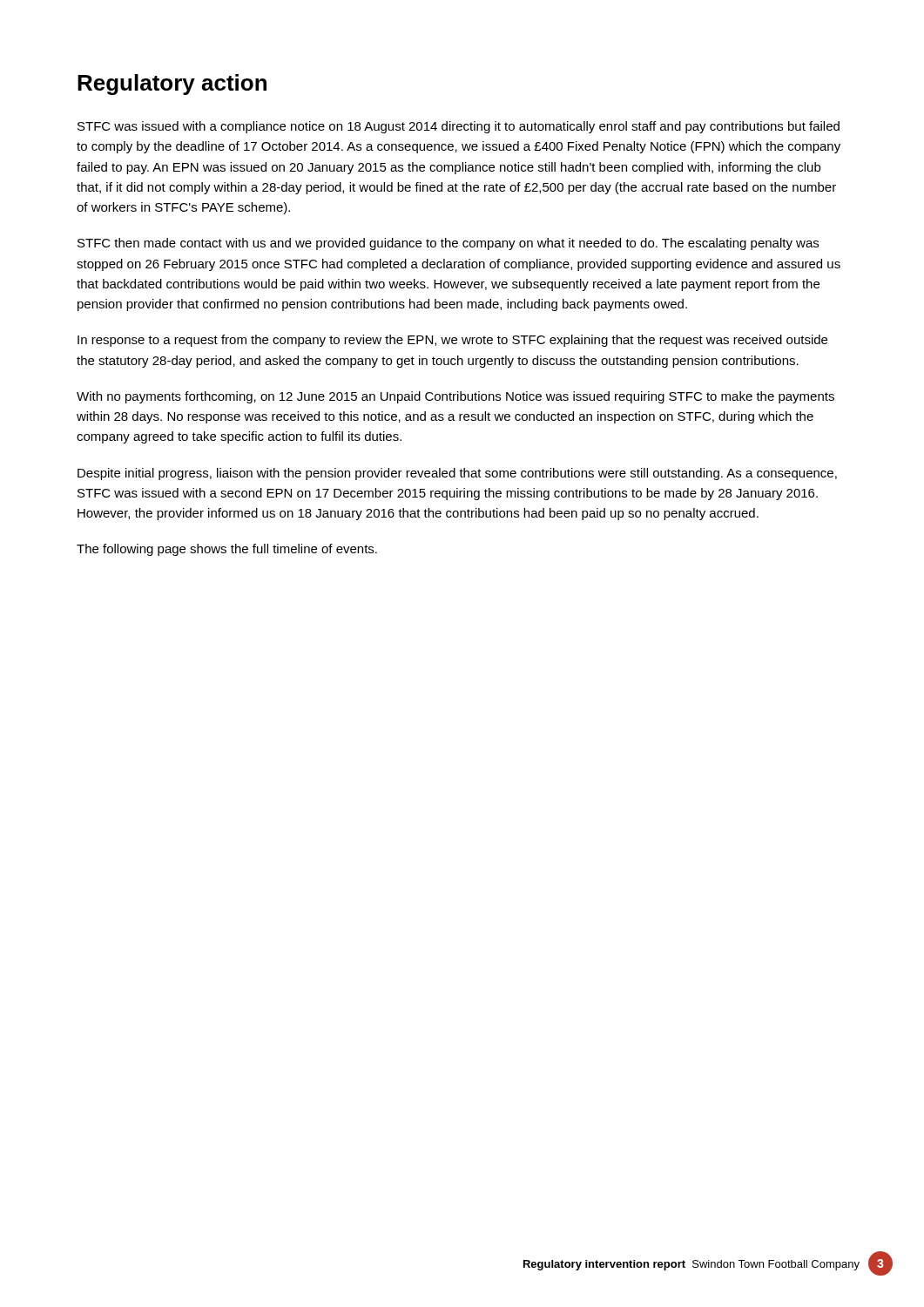Where is the passage that starts "STFC then made contact with us and"?
This screenshot has width=924, height=1307.
[462, 274]
